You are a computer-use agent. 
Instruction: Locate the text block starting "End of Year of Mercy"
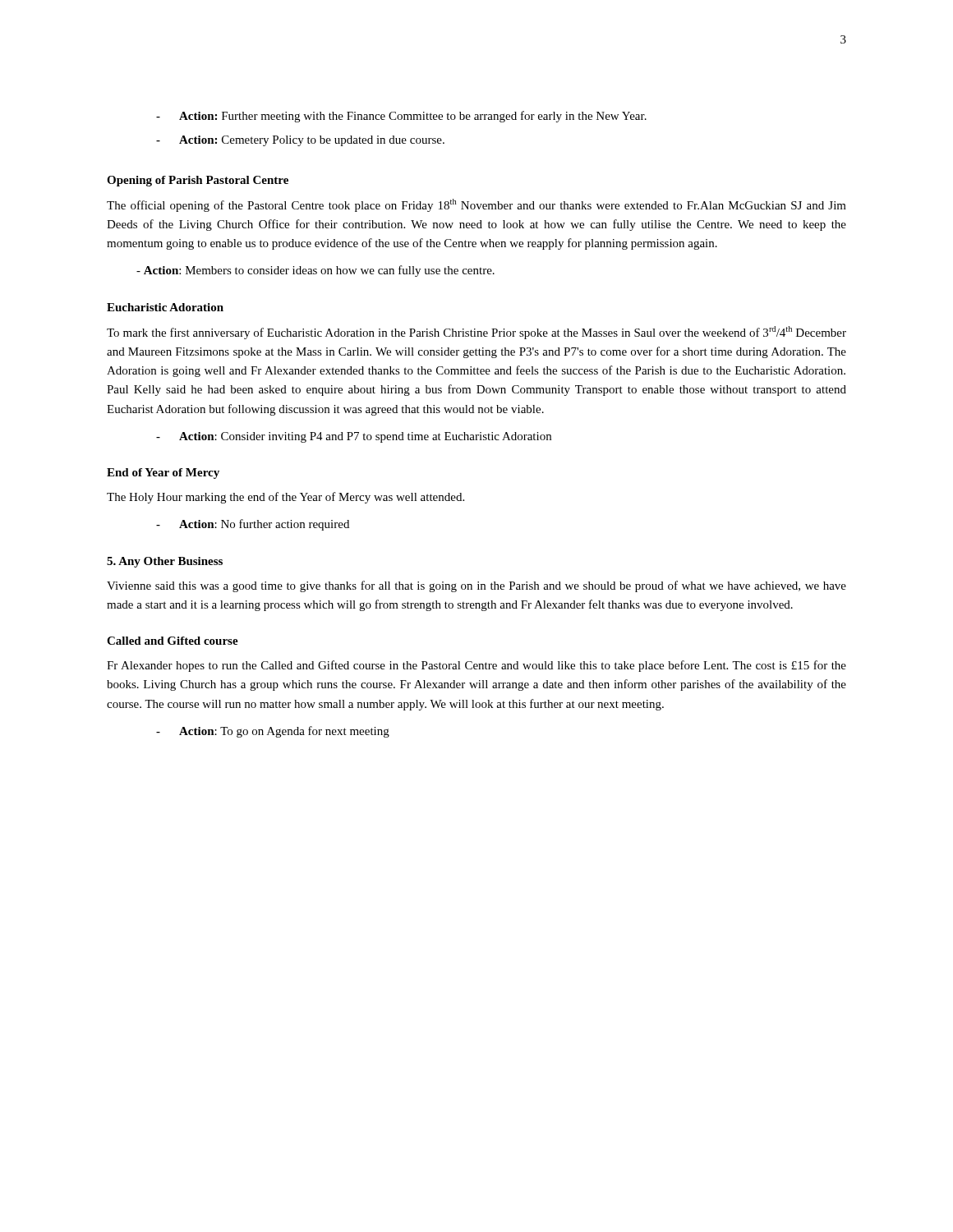(x=163, y=472)
